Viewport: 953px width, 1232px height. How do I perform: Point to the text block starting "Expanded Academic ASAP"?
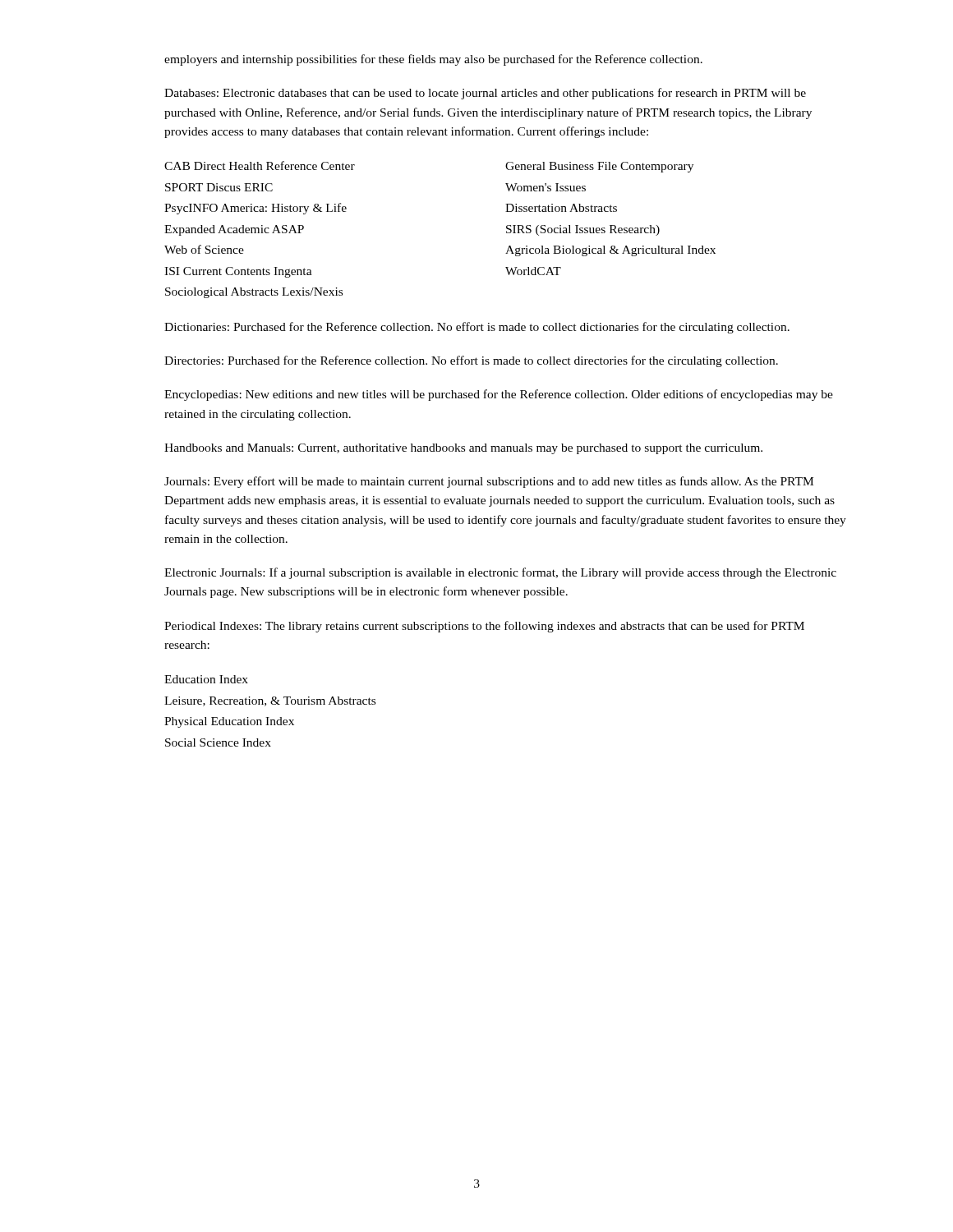(x=234, y=228)
